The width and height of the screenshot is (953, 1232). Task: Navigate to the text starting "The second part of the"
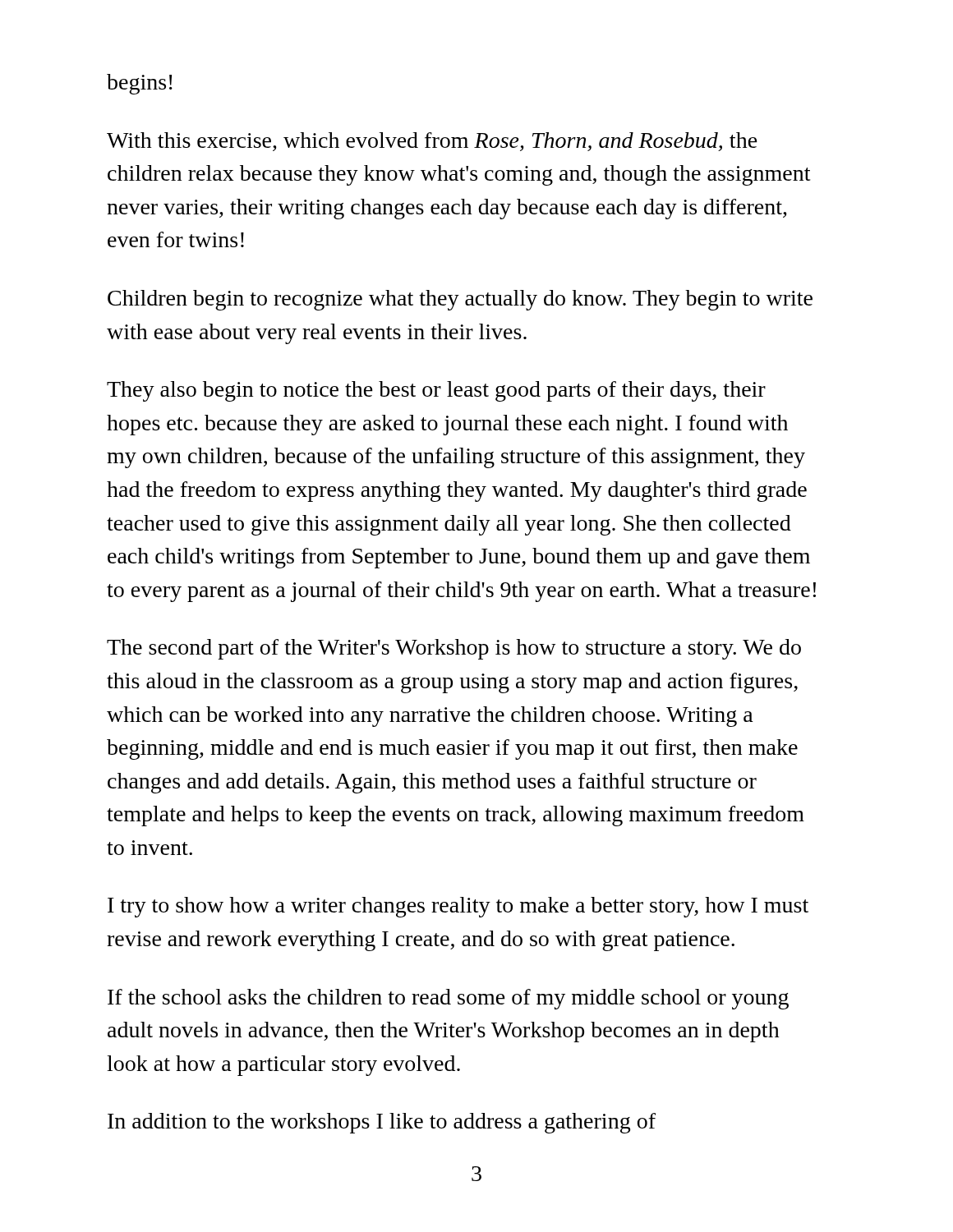tap(456, 747)
